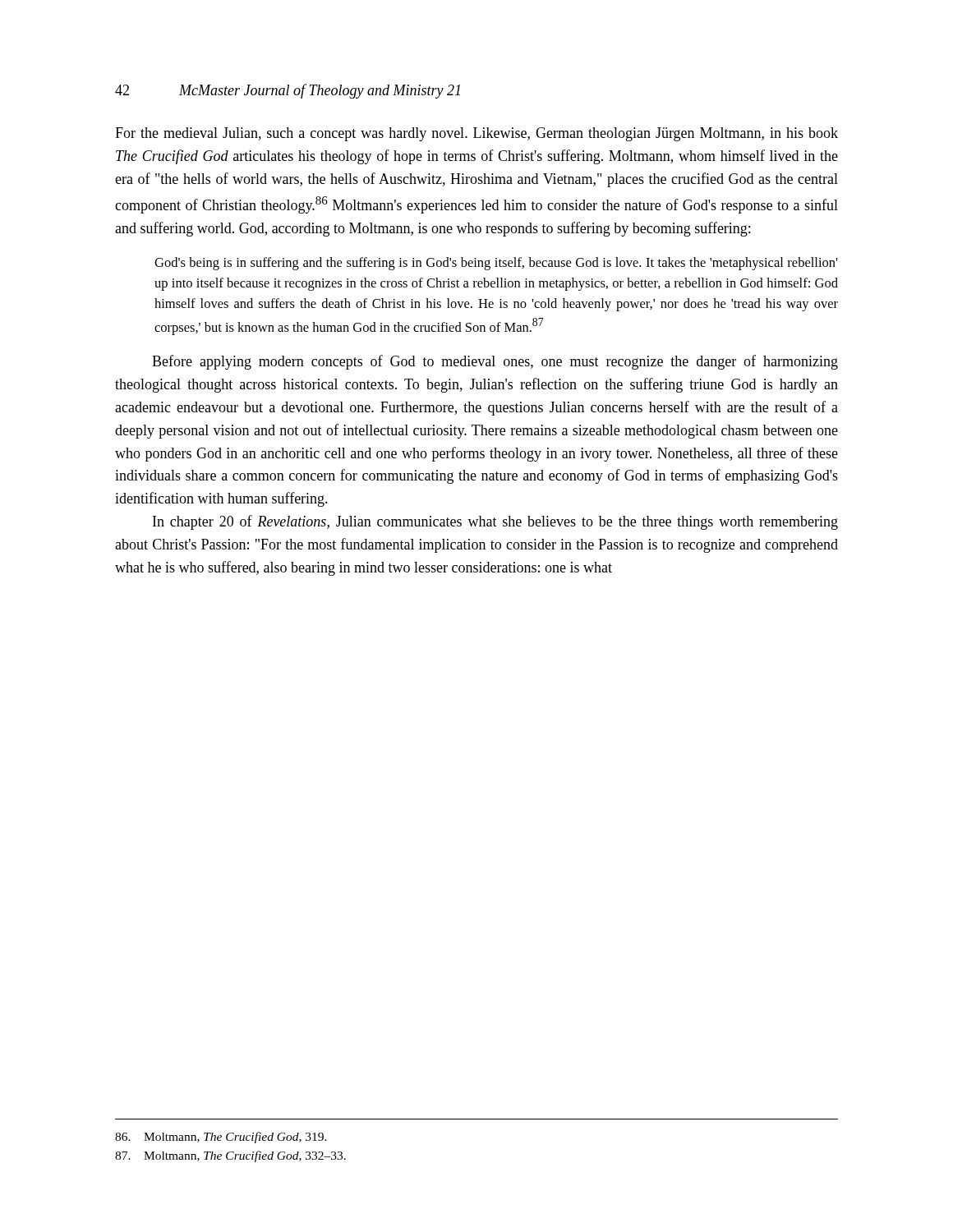The height and width of the screenshot is (1232, 953).
Task: Navigate to the text starting "In chapter 20"
Action: pyautogui.click(x=476, y=545)
